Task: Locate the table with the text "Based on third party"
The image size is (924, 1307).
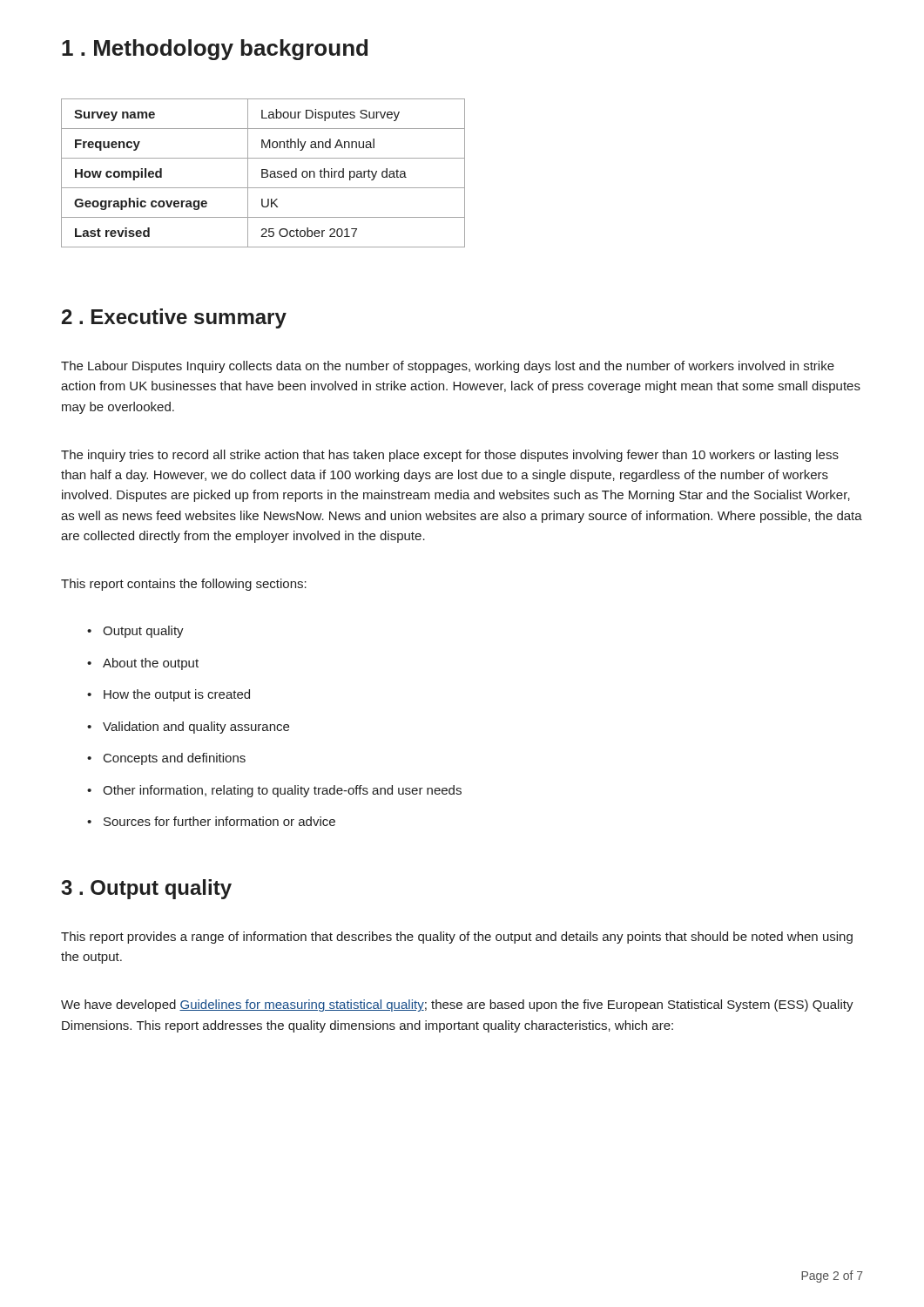Action: pyautogui.click(x=462, y=173)
